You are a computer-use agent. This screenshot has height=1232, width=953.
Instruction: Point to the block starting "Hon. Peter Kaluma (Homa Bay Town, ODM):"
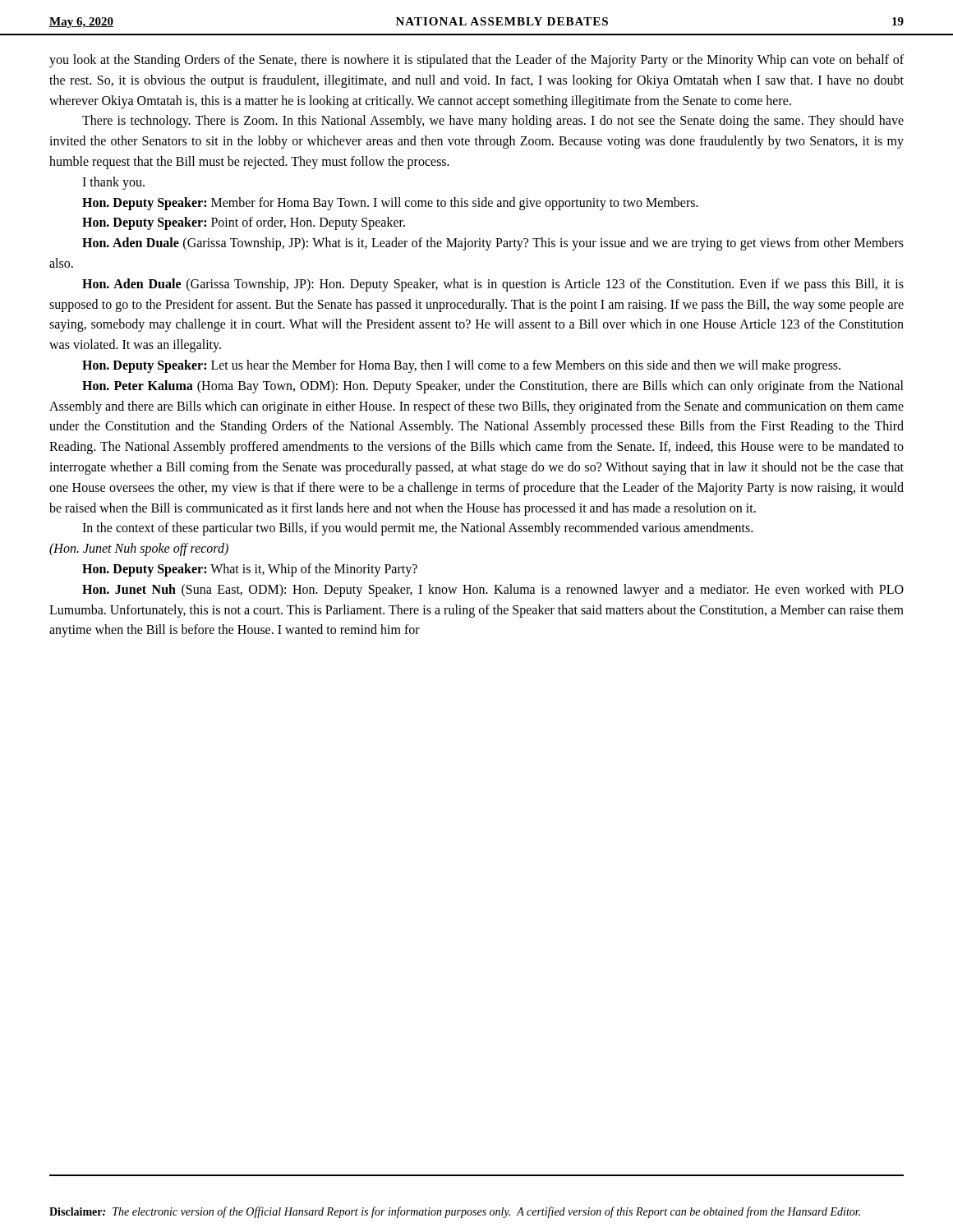476,447
